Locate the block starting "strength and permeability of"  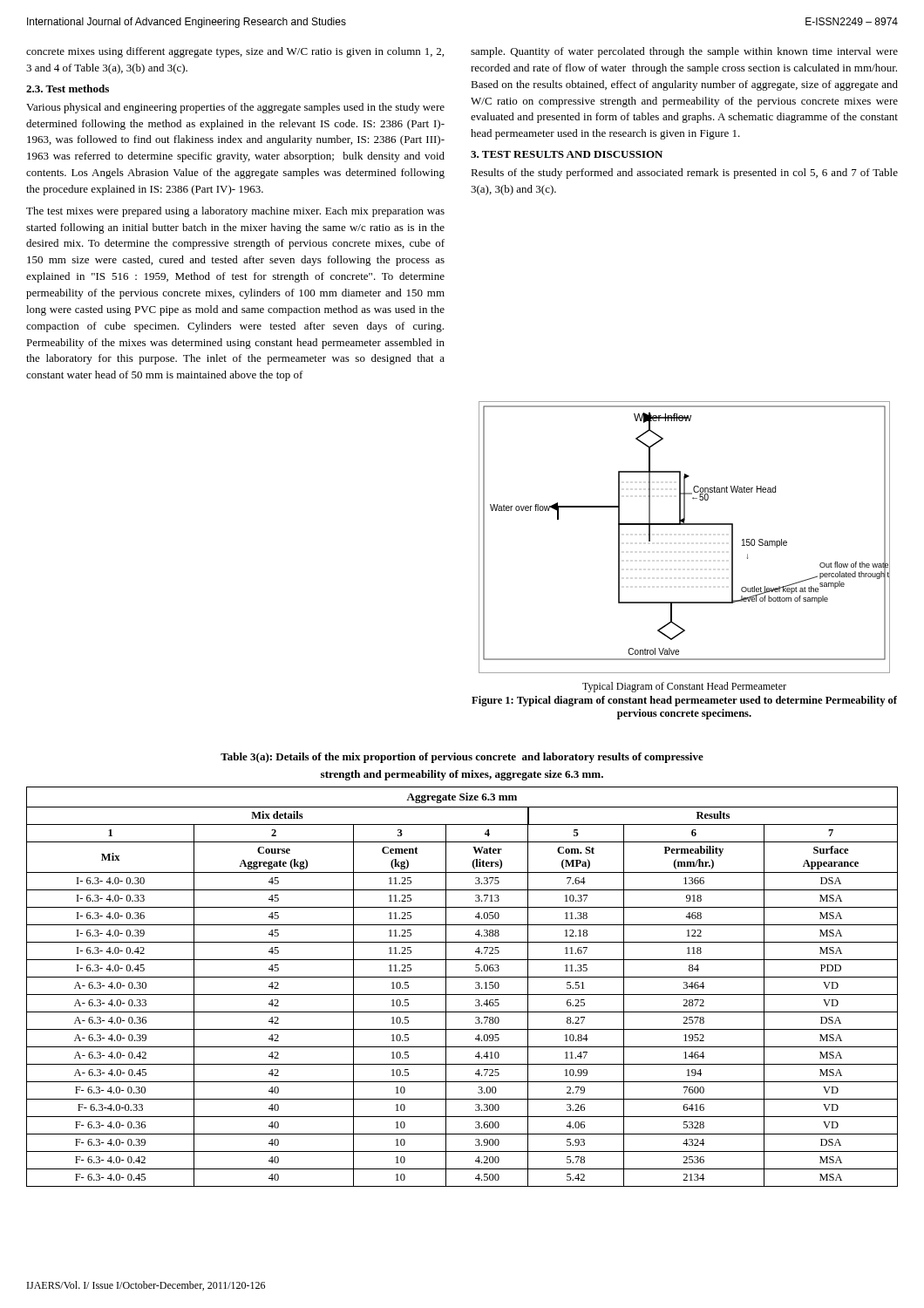462,774
